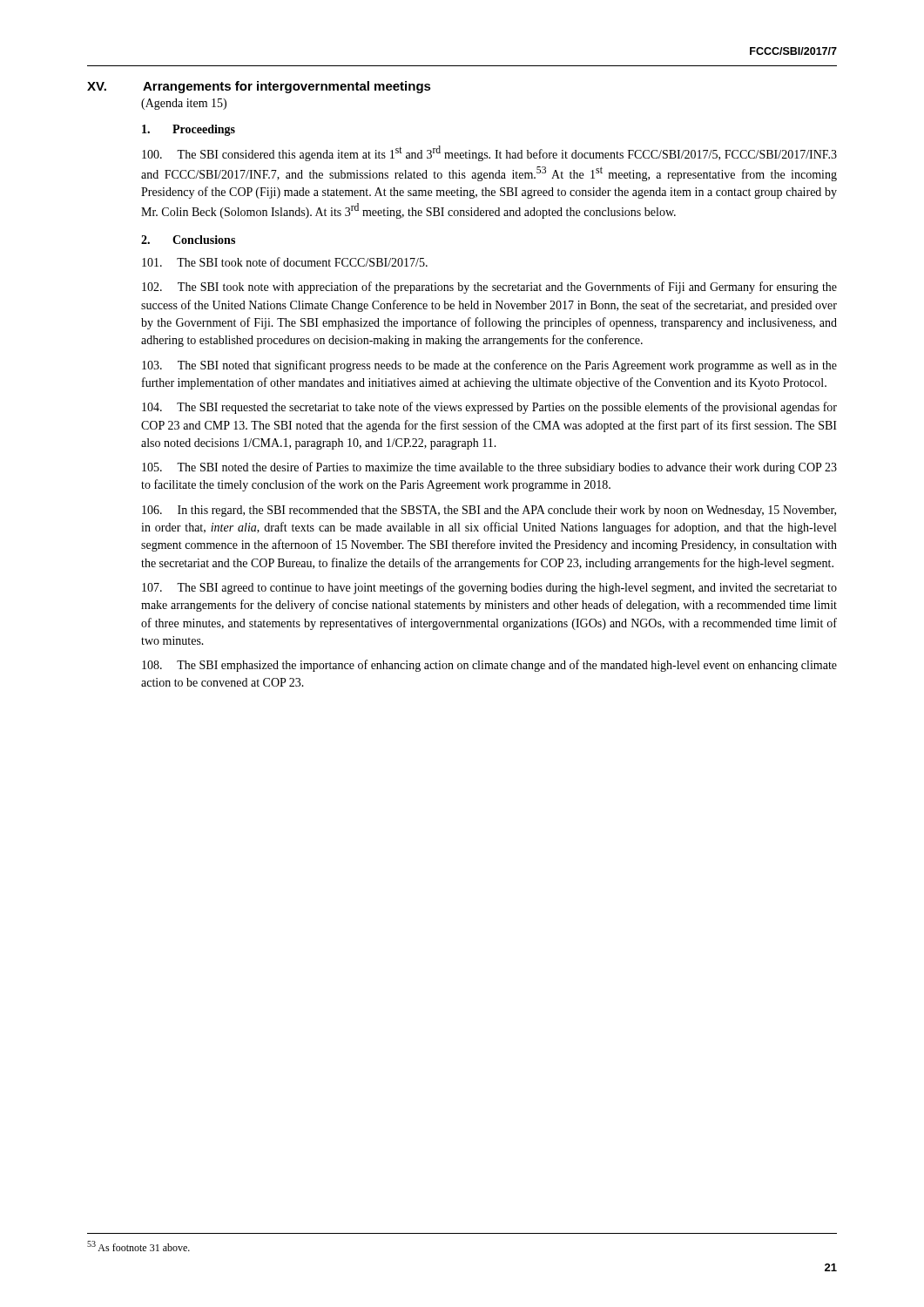The image size is (924, 1307).
Task: Click on the text that says "The SBI took note of document FCCC/SBI/2017/5."
Action: tap(285, 263)
